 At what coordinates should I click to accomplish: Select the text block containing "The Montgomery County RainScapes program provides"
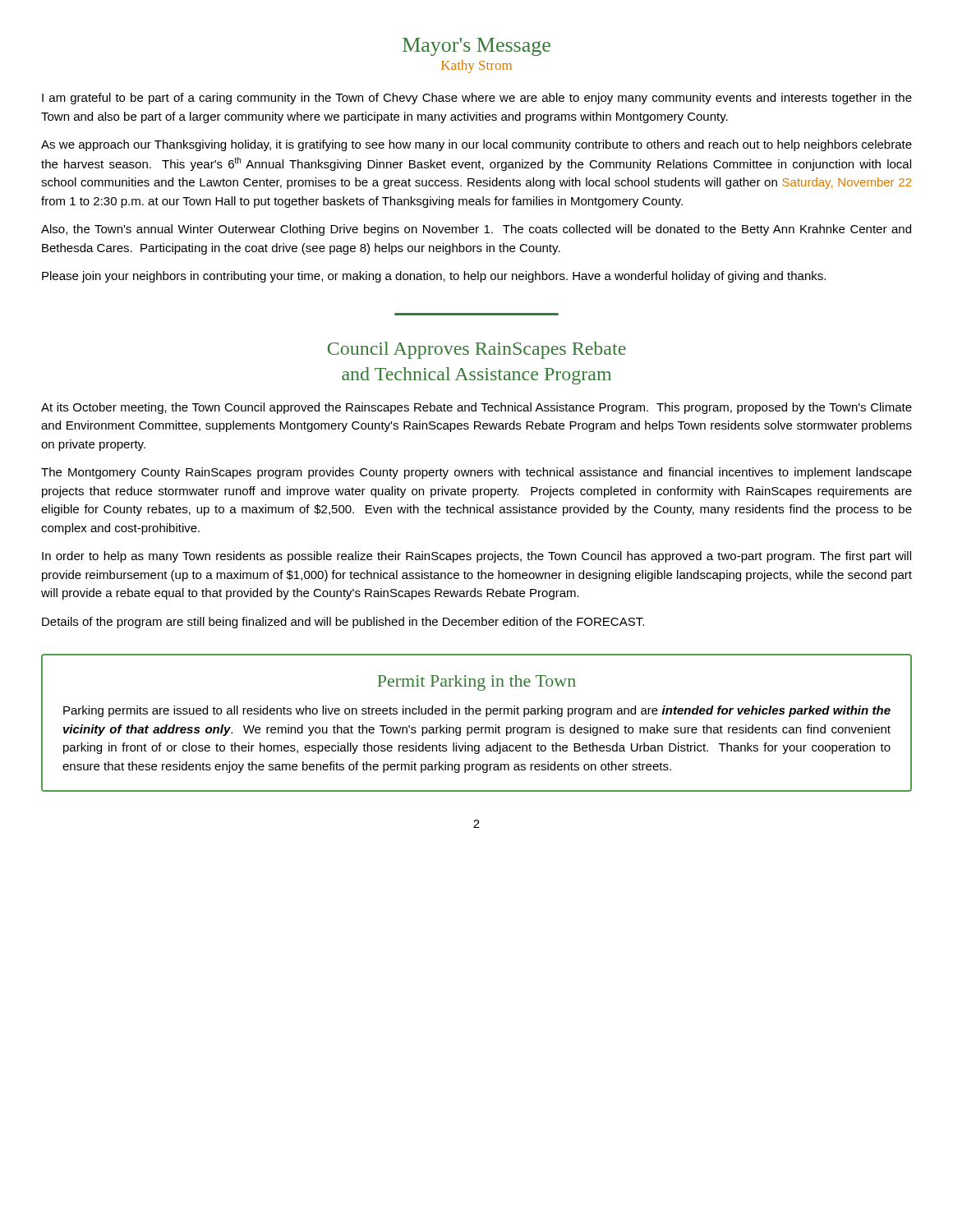click(x=476, y=500)
